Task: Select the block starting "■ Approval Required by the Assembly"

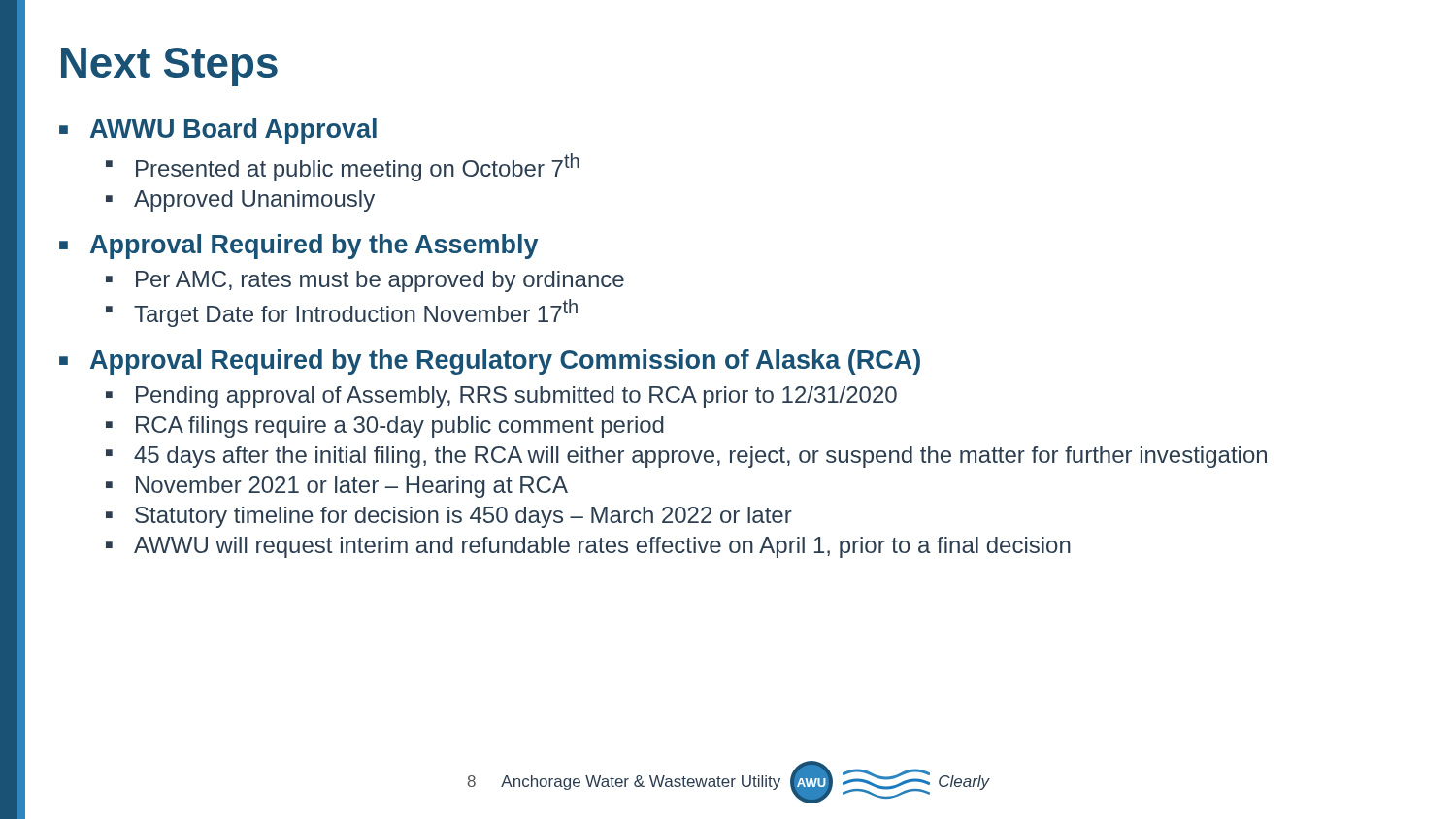Action: 298,245
